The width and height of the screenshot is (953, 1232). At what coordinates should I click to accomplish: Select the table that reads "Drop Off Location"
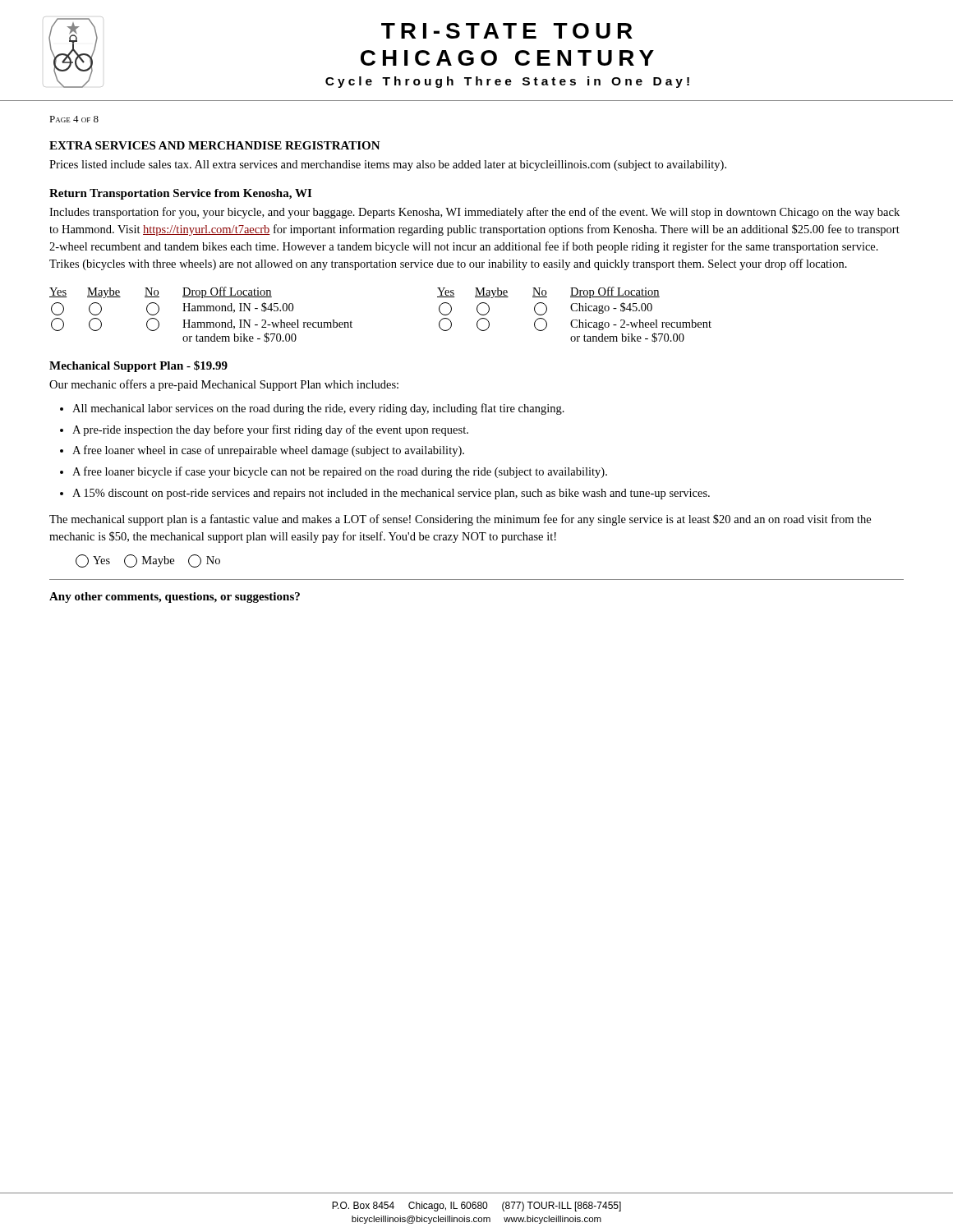[x=476, y=315]
